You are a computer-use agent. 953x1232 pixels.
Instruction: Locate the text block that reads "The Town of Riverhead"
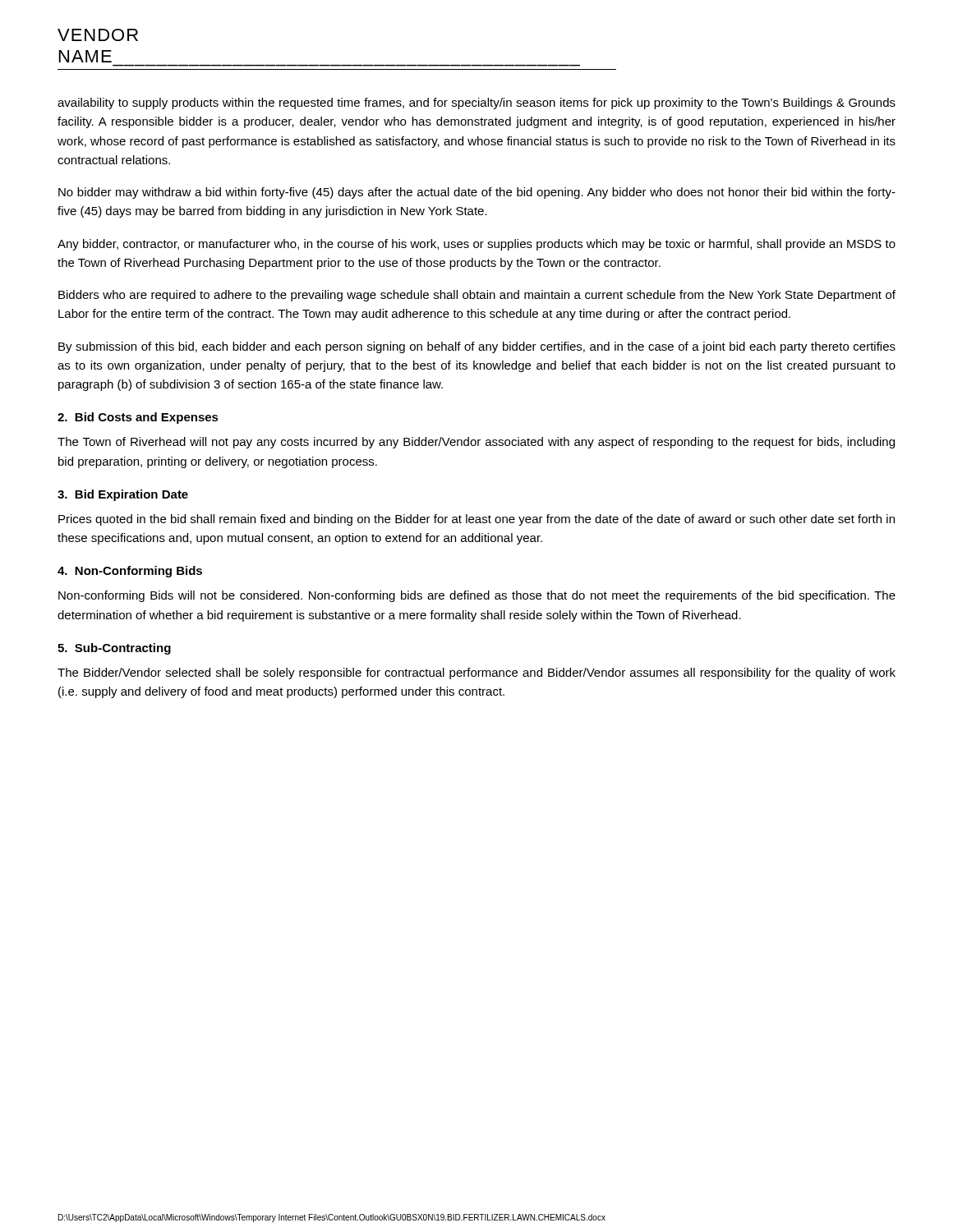click(x=476, y=451)
